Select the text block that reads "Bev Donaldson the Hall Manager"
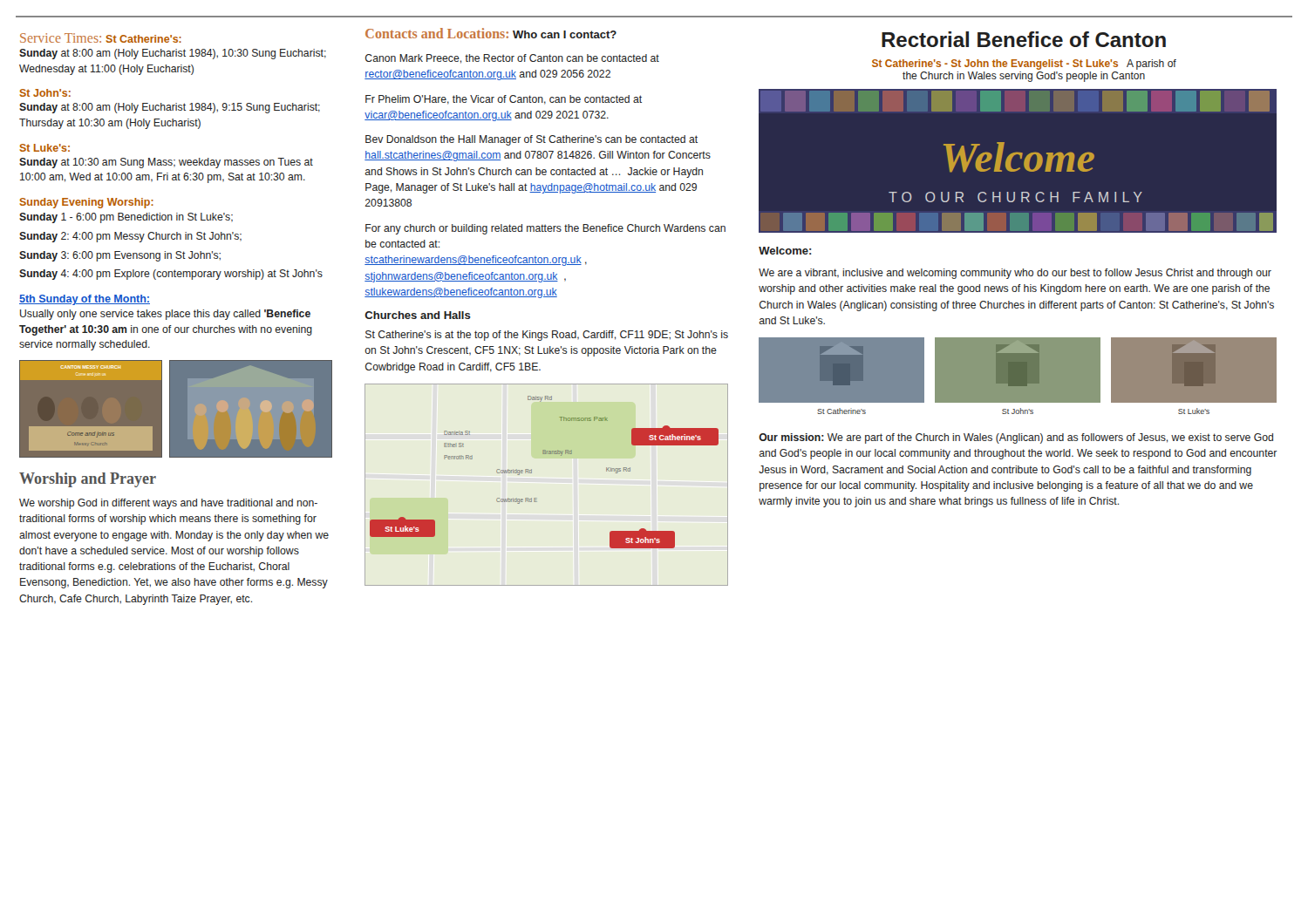This screenshot has width=1308, height=924. (x=547, y=172)
